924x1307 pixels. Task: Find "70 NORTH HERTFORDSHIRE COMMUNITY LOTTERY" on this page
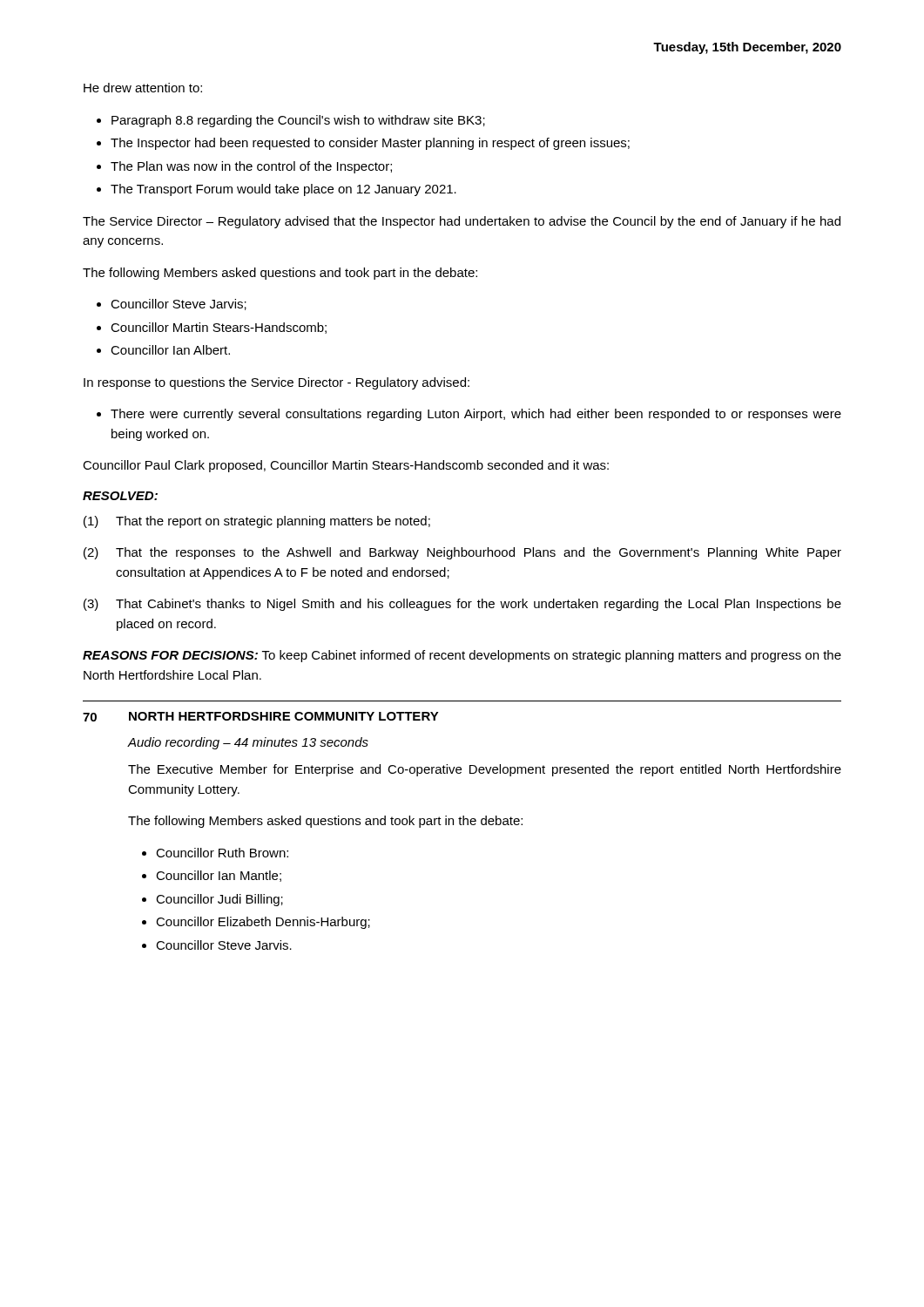point(261,716)
